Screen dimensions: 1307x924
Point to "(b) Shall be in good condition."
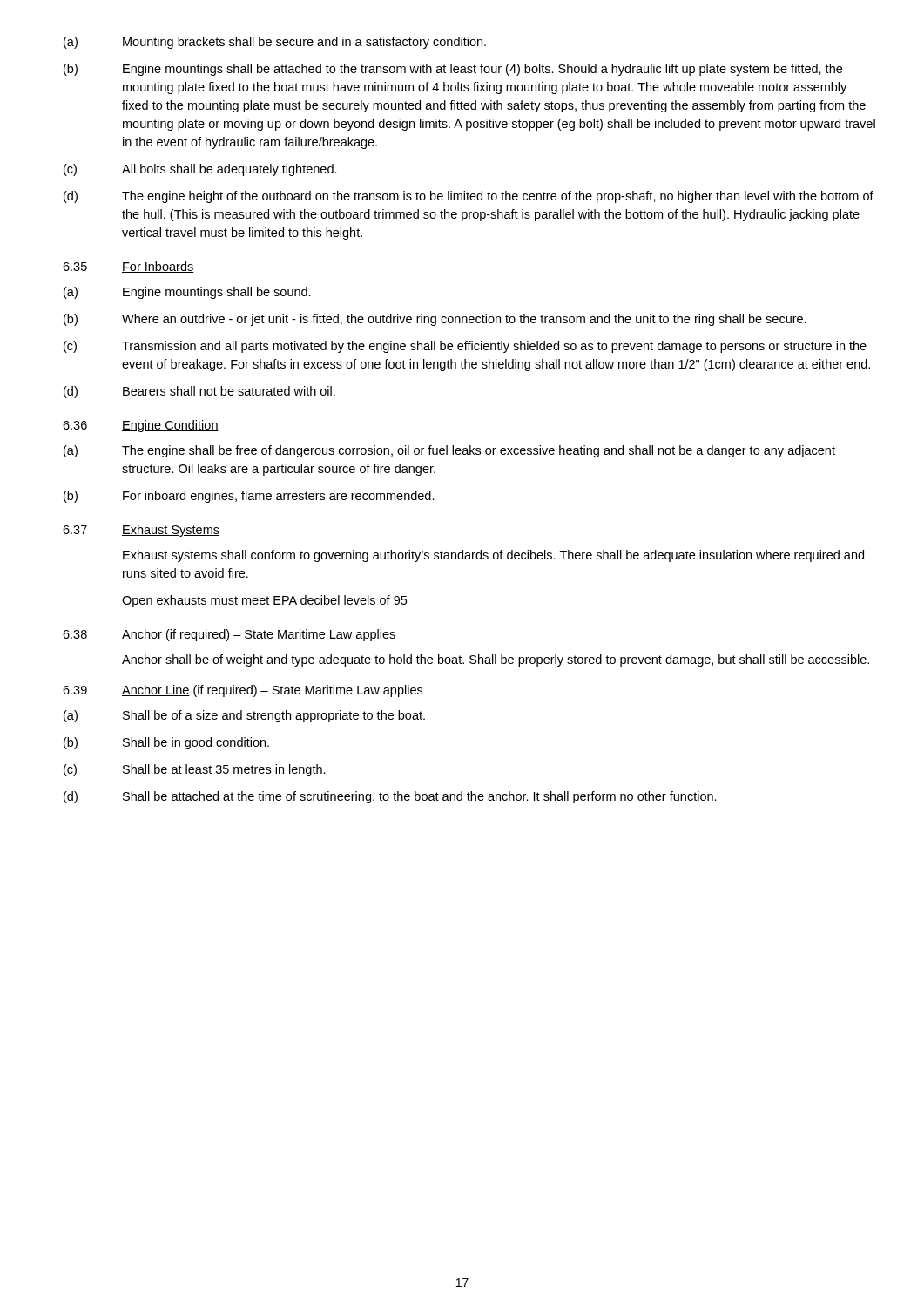(x=166, y=743)
